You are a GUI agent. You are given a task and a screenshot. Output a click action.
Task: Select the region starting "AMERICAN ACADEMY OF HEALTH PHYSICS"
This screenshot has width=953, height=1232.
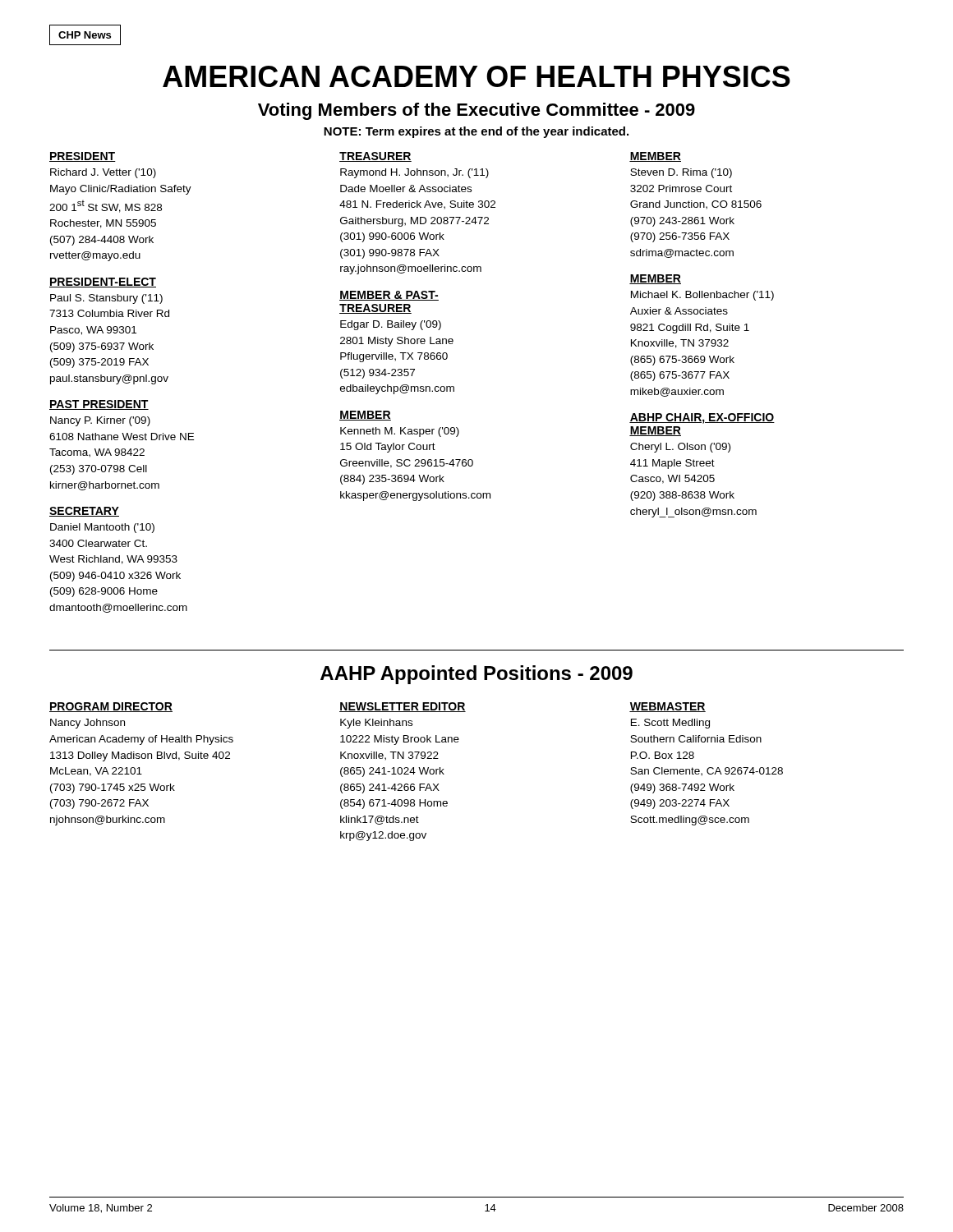[x=476, y=77]
